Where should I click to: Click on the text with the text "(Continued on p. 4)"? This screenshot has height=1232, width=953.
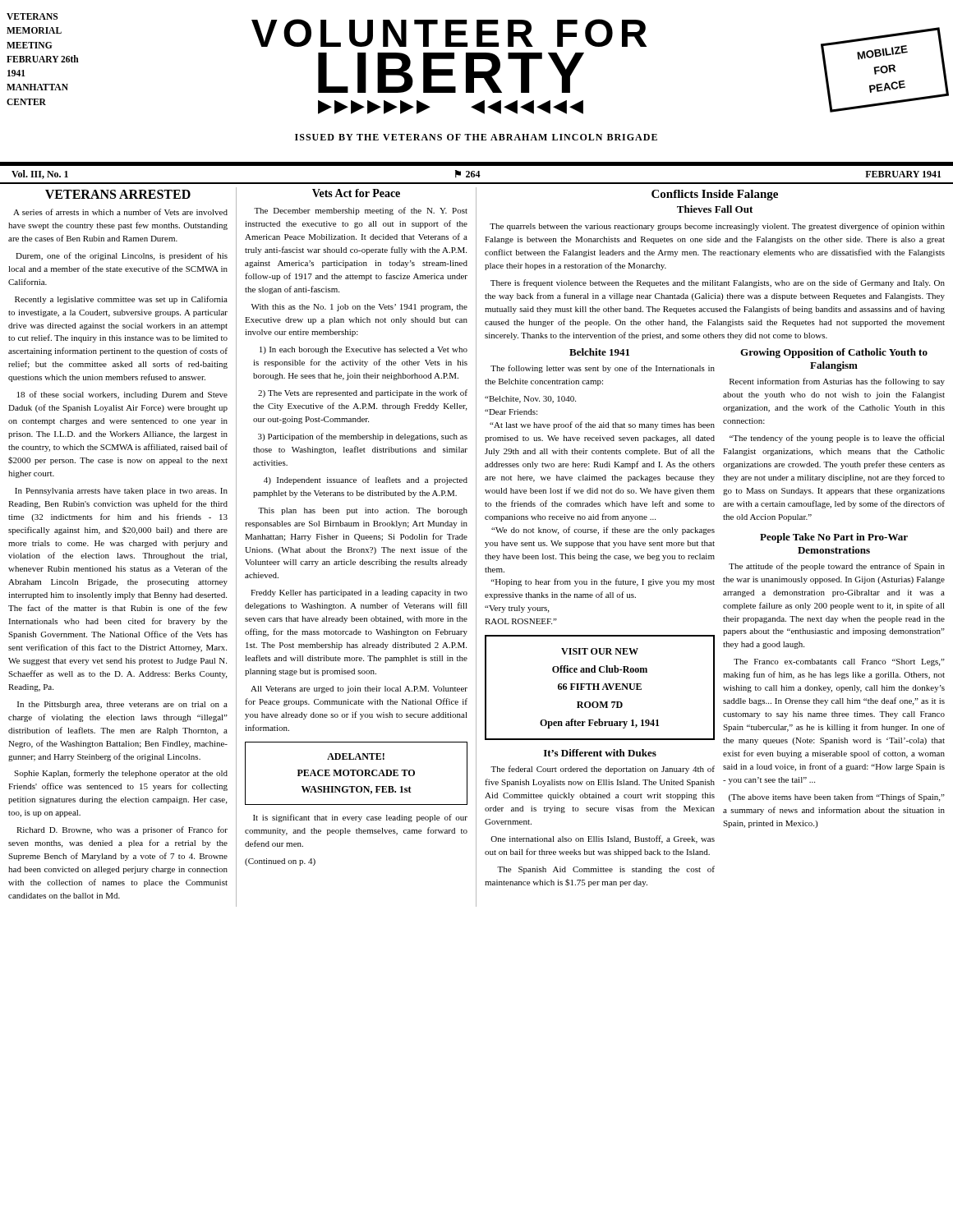tap(280, 860)
